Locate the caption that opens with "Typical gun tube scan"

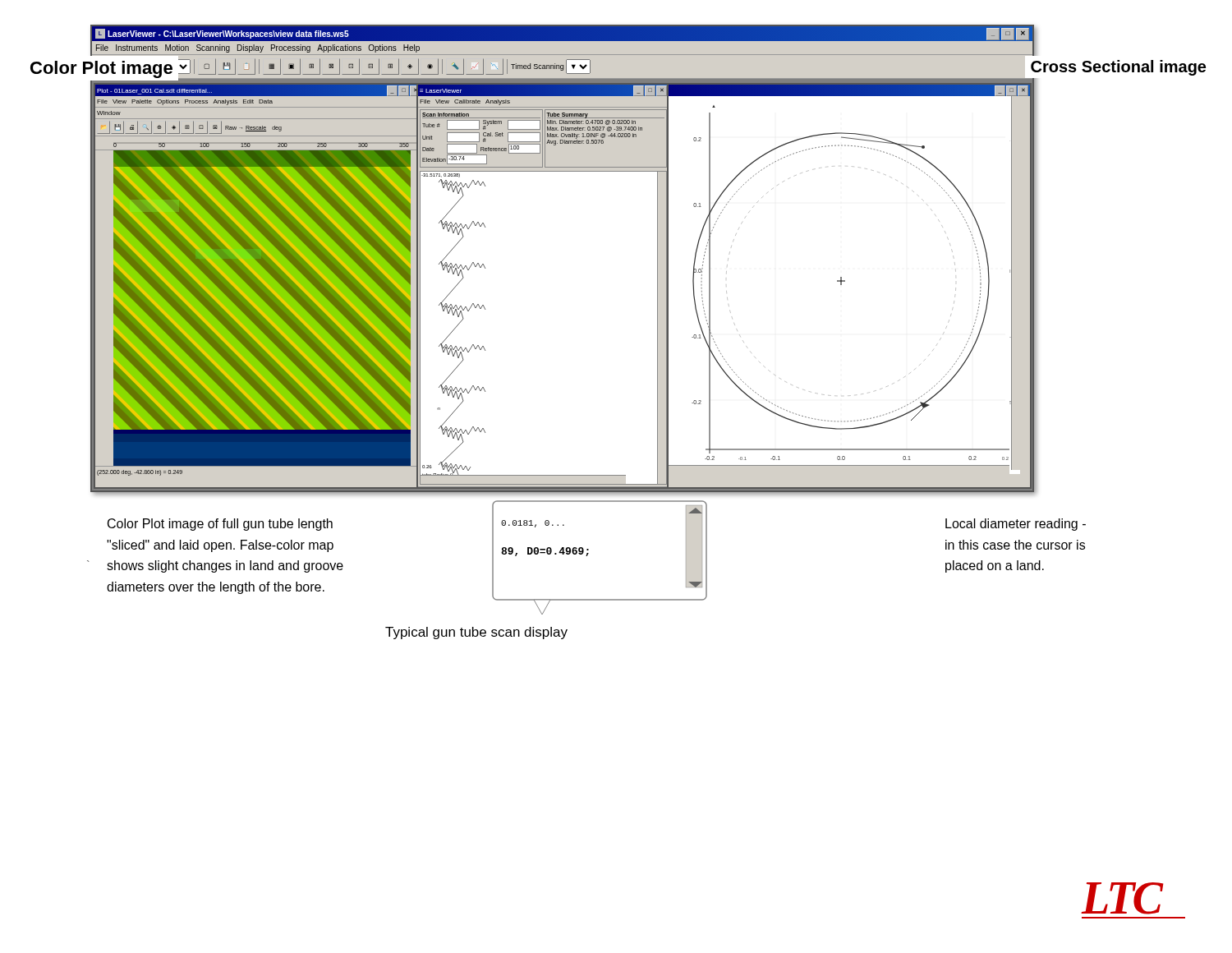point(476,632)
